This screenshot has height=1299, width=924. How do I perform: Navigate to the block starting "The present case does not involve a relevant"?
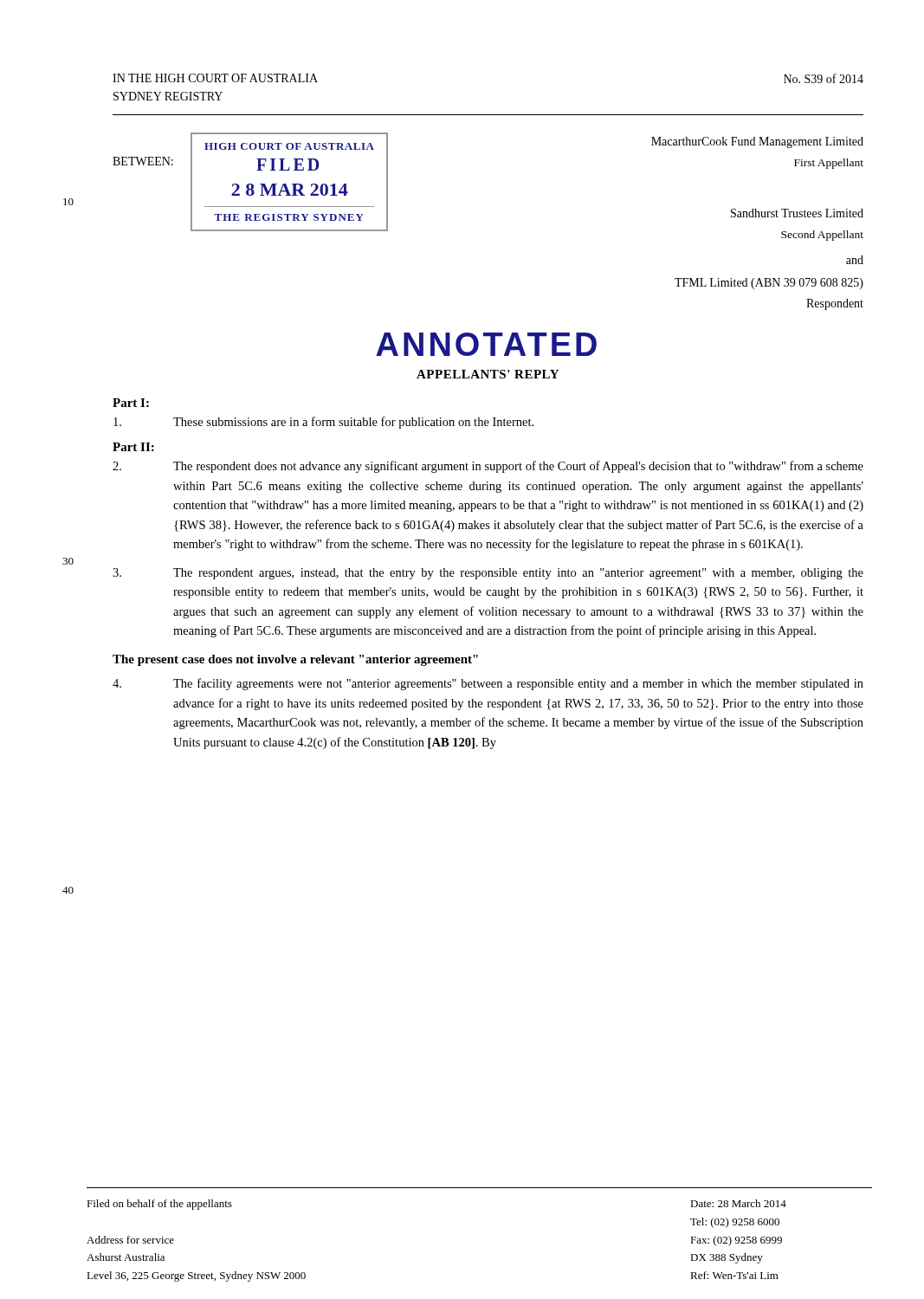pyautogui.click(x=296, y=659)
